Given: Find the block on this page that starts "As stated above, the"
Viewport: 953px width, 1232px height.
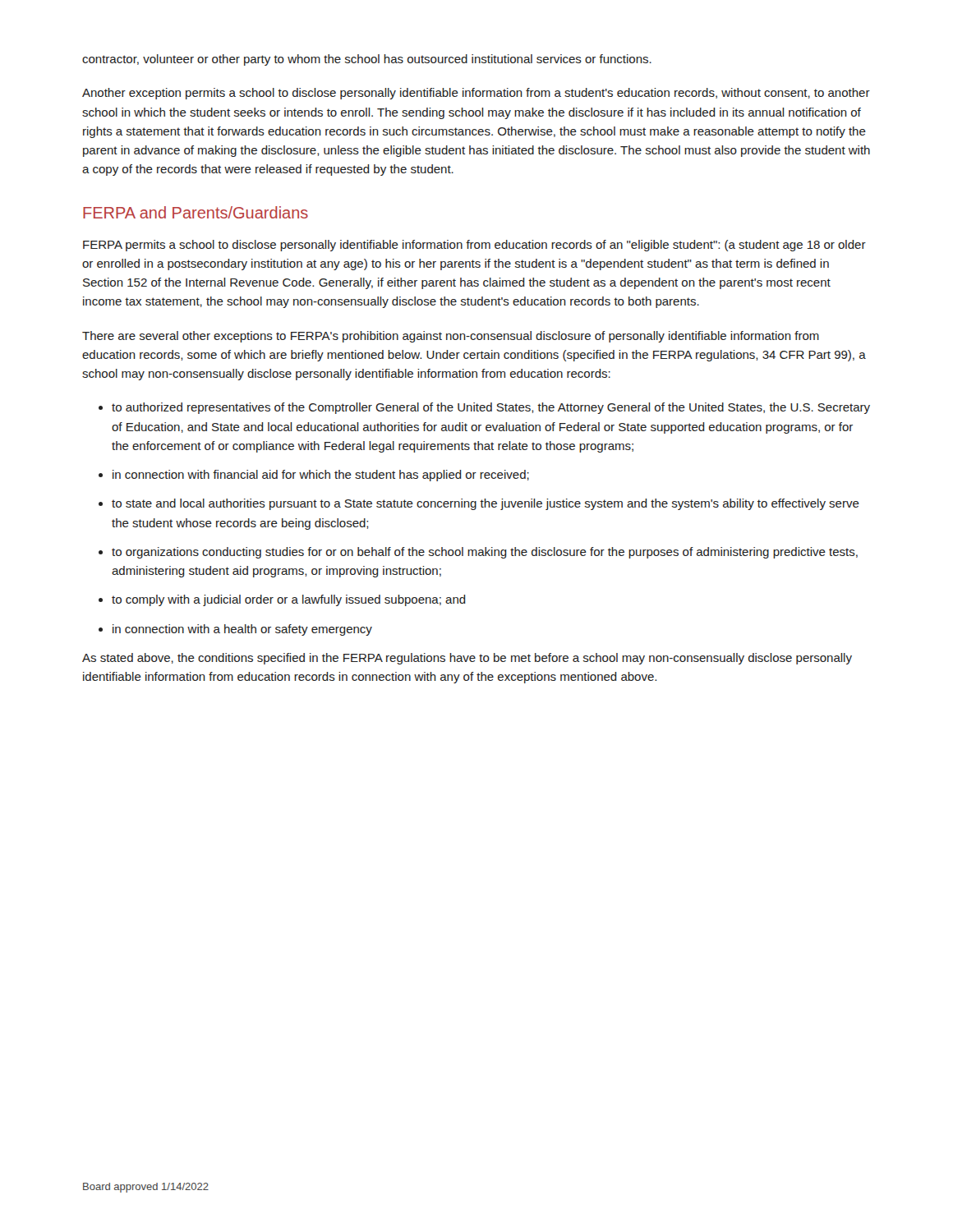Looking at the screenshot, I should point(467,667).
